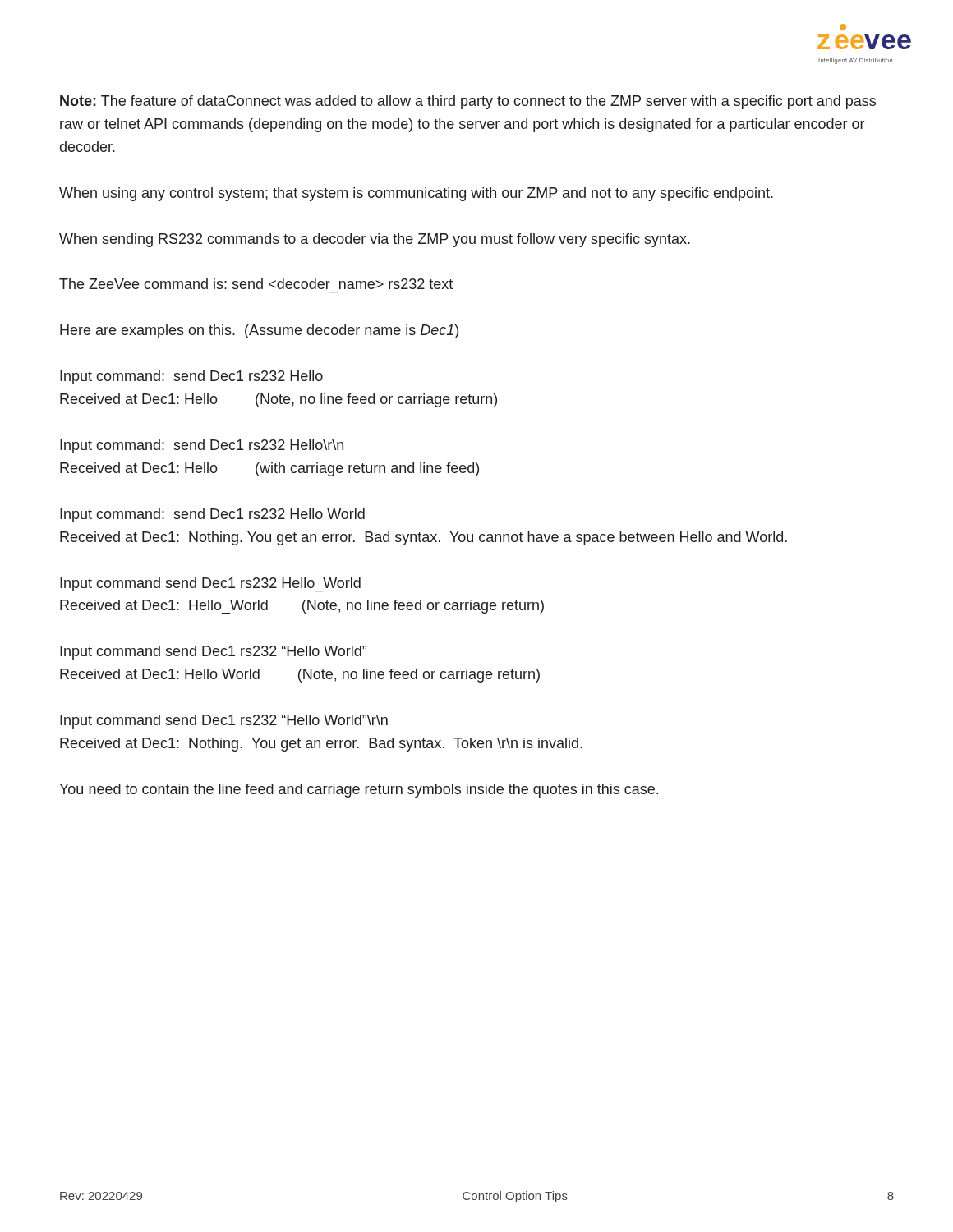Click on the text block with the text "Input command: send Dec1 rs232 Hello World"
The width and height of the screenshot is (953, 1232).
tap(476, 526)
